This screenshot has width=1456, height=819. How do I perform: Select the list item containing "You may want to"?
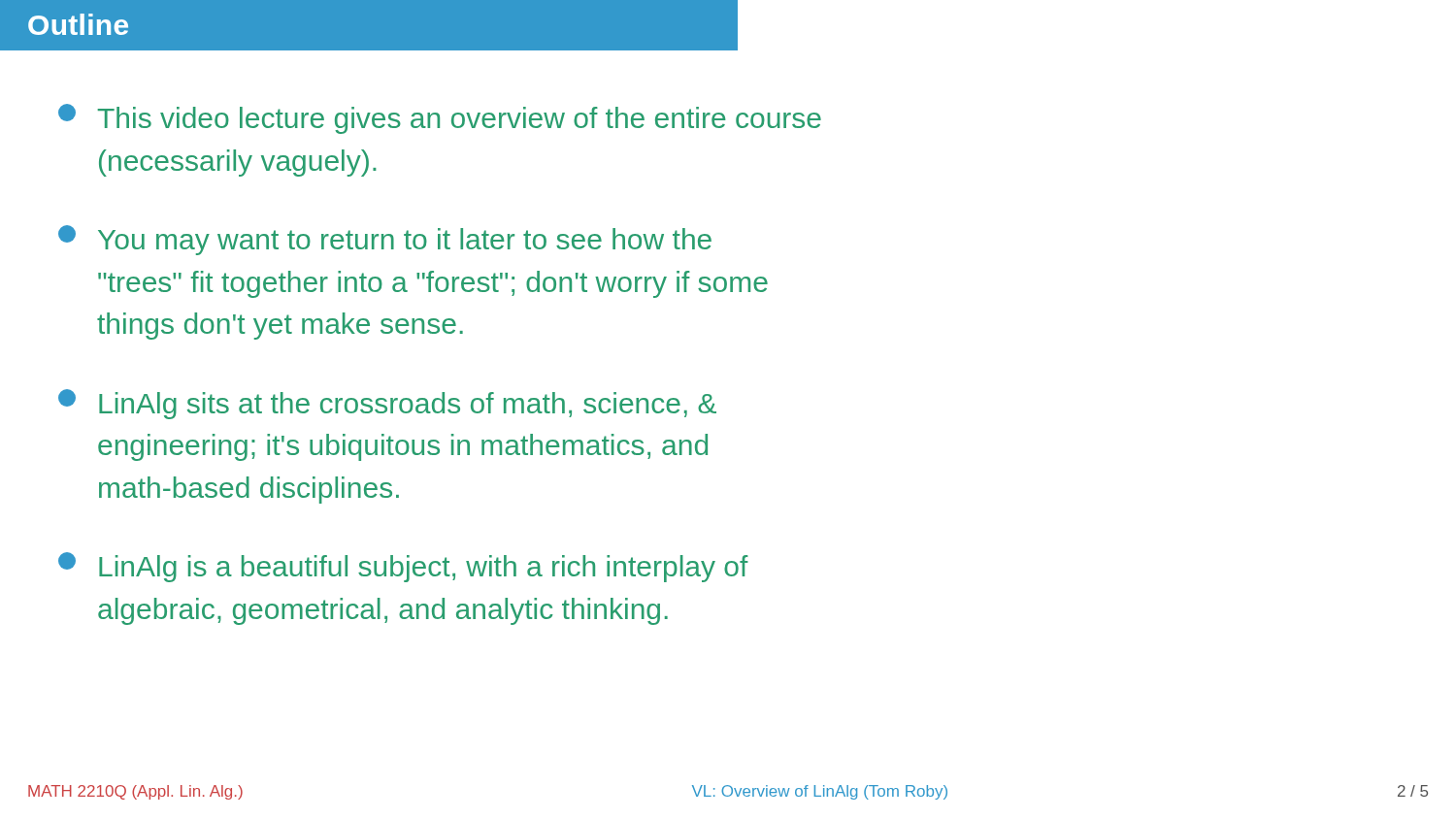coord(414,282)
